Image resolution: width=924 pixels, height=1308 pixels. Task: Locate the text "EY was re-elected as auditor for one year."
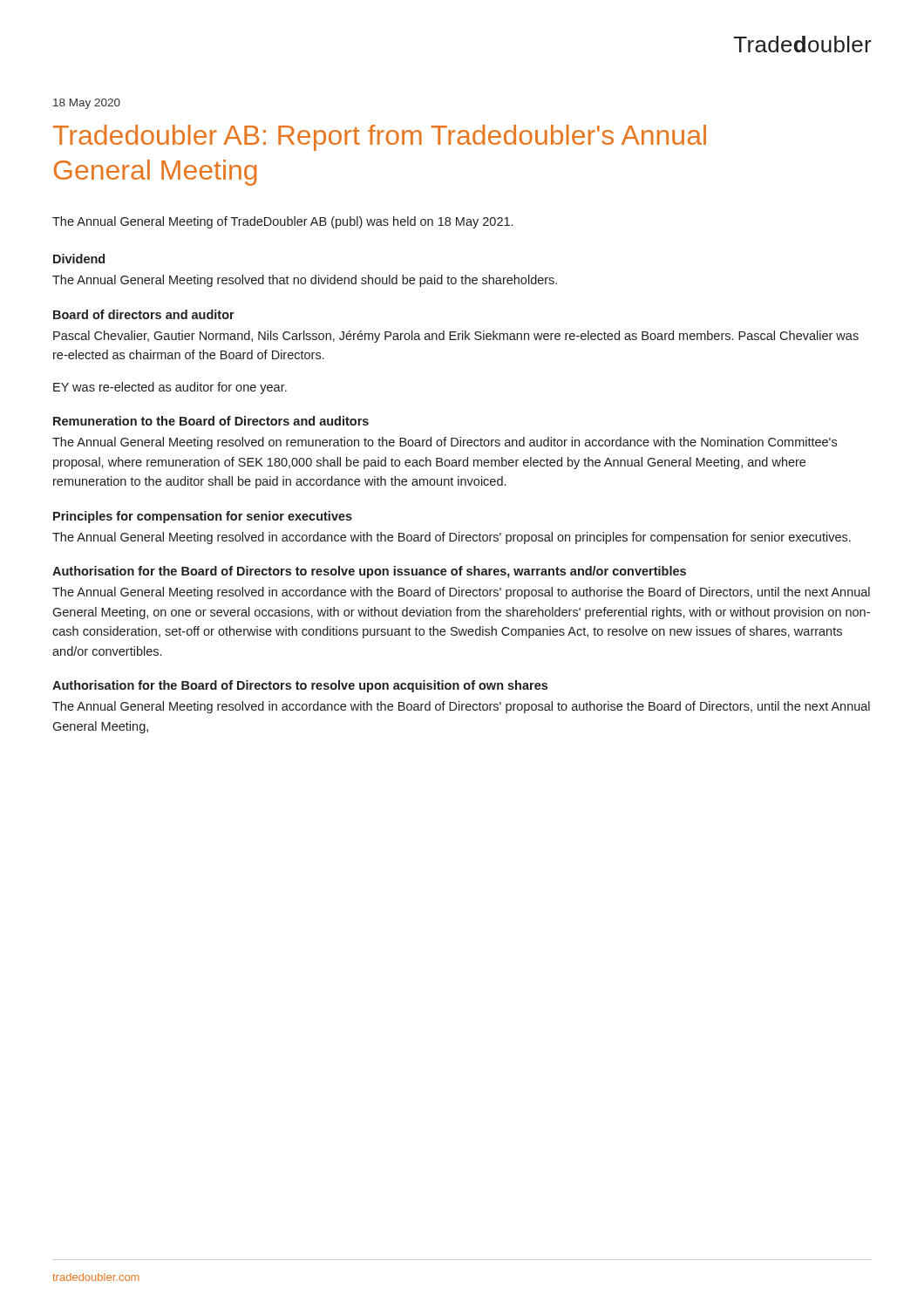pos(170,387)
